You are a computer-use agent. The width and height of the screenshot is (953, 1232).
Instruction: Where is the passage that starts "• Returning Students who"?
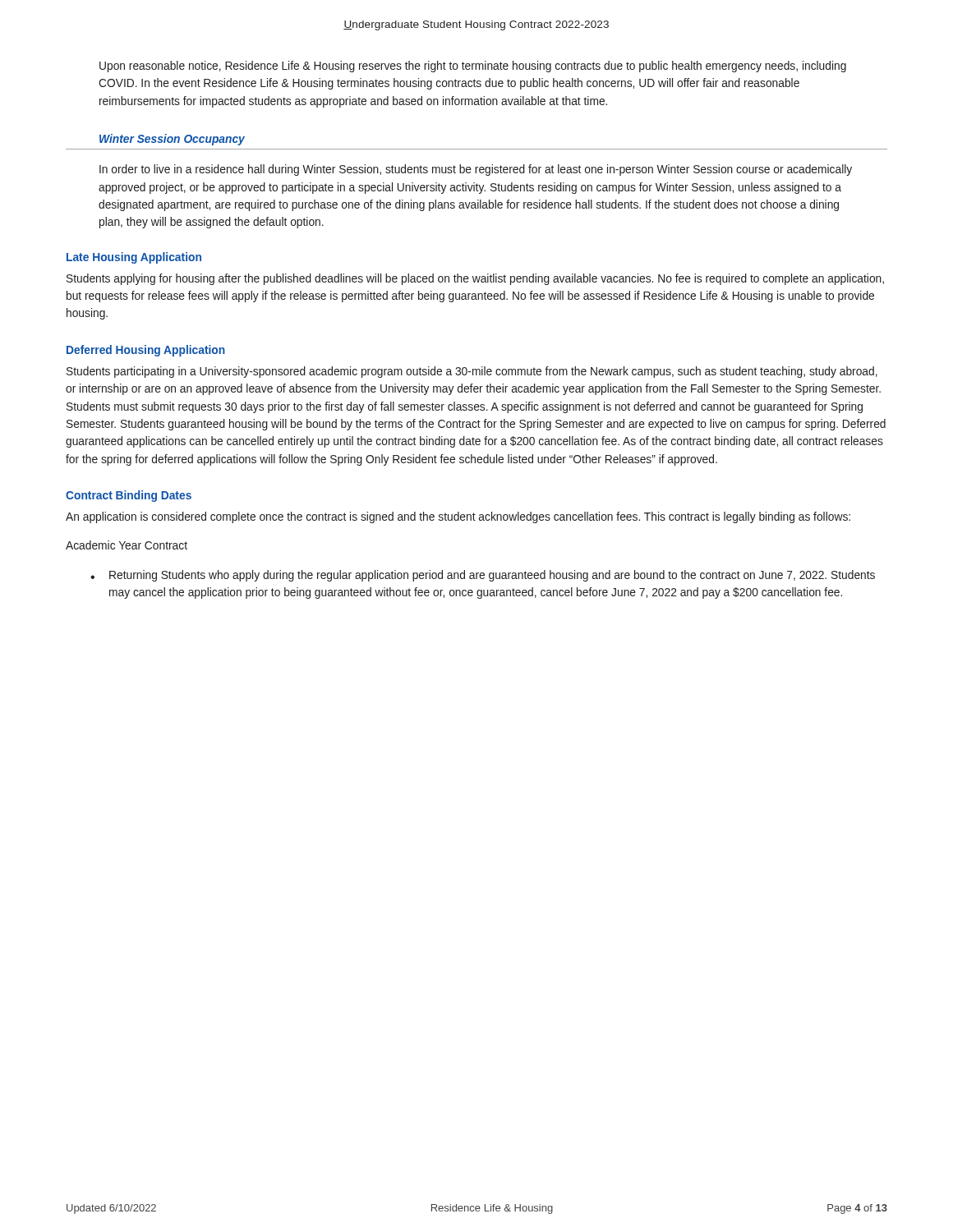[485, 584]
